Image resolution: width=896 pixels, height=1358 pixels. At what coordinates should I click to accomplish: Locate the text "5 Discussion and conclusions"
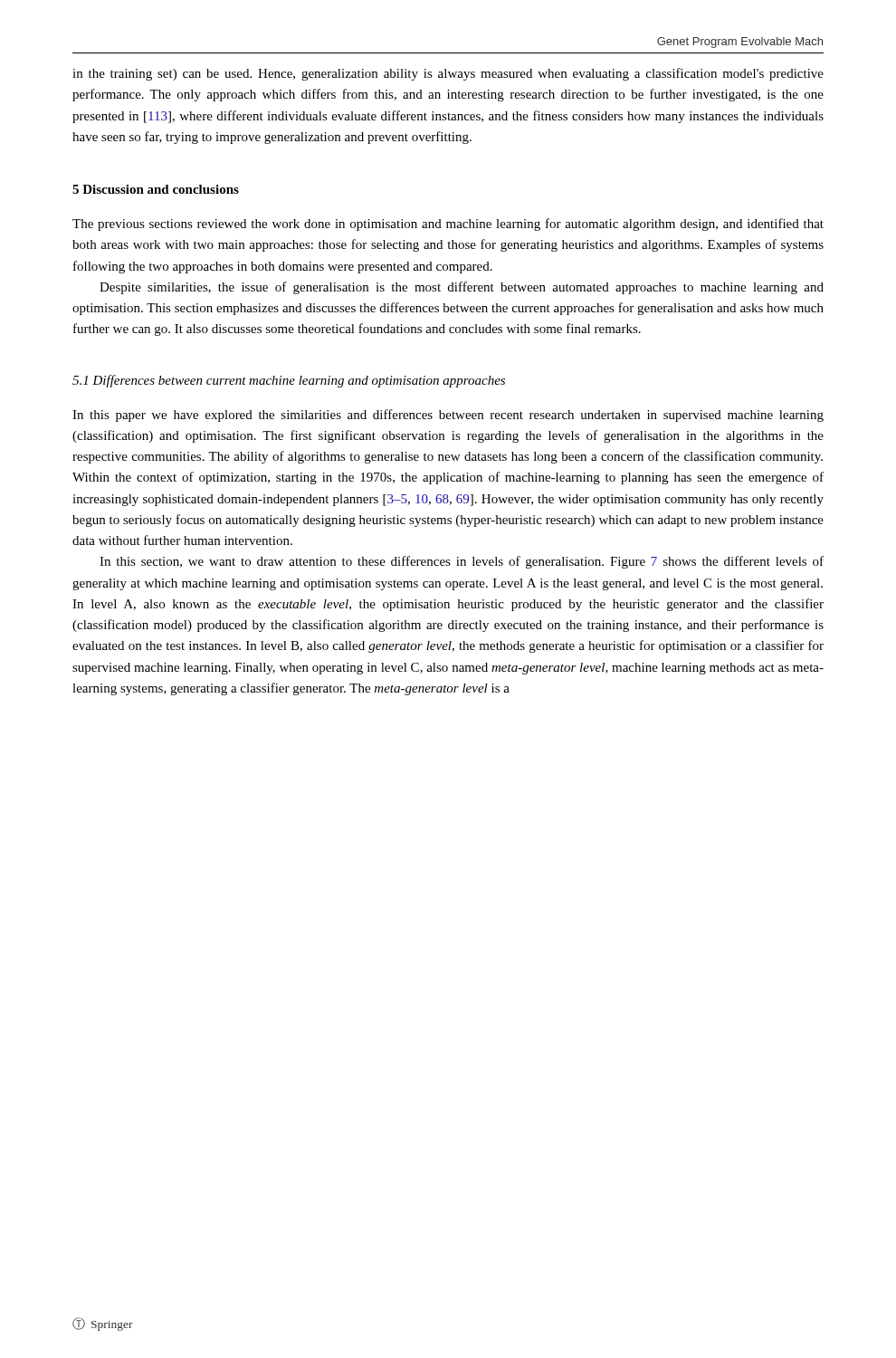point(156,189)
